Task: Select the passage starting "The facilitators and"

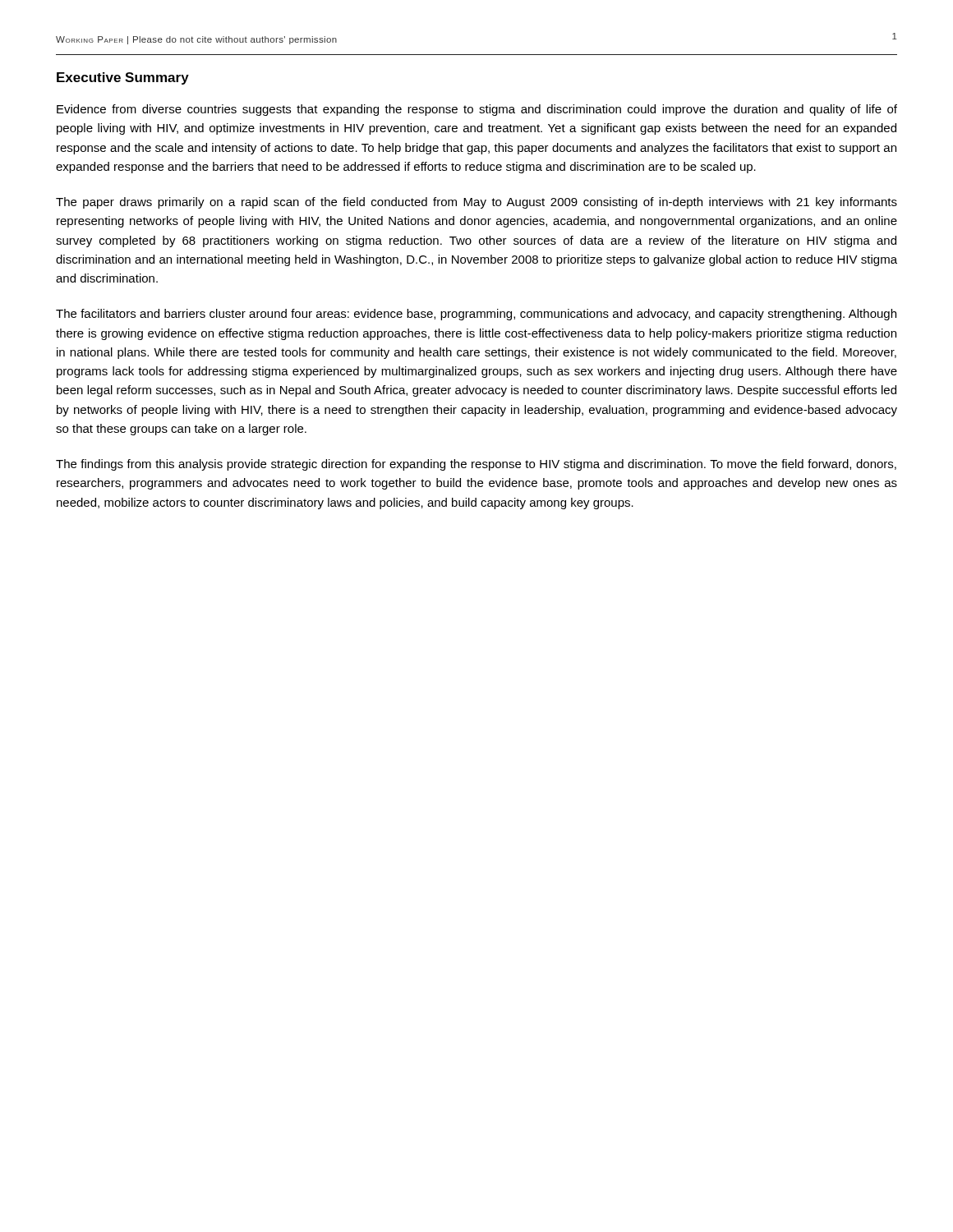Action: pyautogui.click(x=476, y=371)
